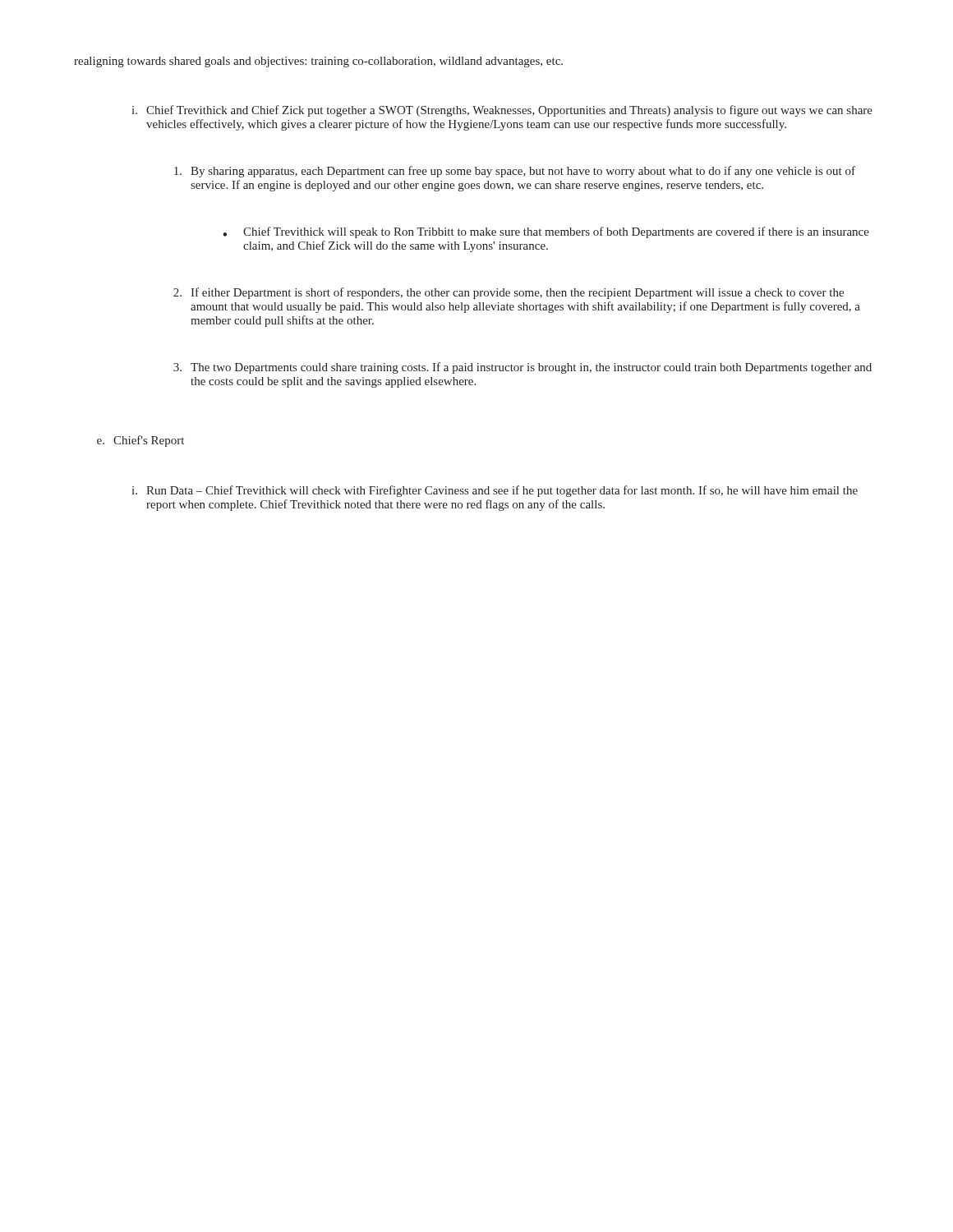Where is the passage that starts "3. The two Departments could share training costs."?
953x1232 pixels.
[518, 375]
